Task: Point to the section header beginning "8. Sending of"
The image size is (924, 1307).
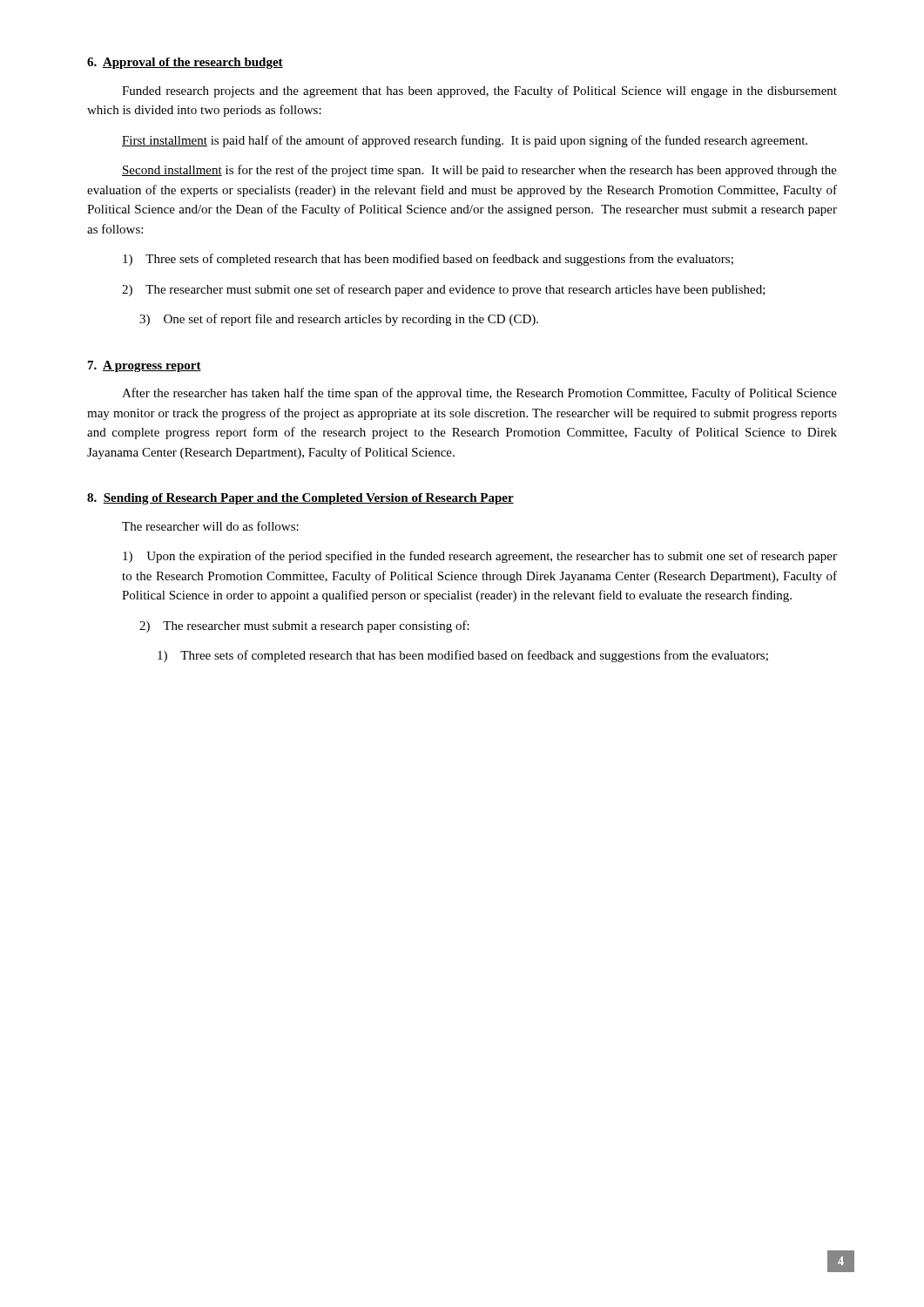Action: tap(300, 498)
